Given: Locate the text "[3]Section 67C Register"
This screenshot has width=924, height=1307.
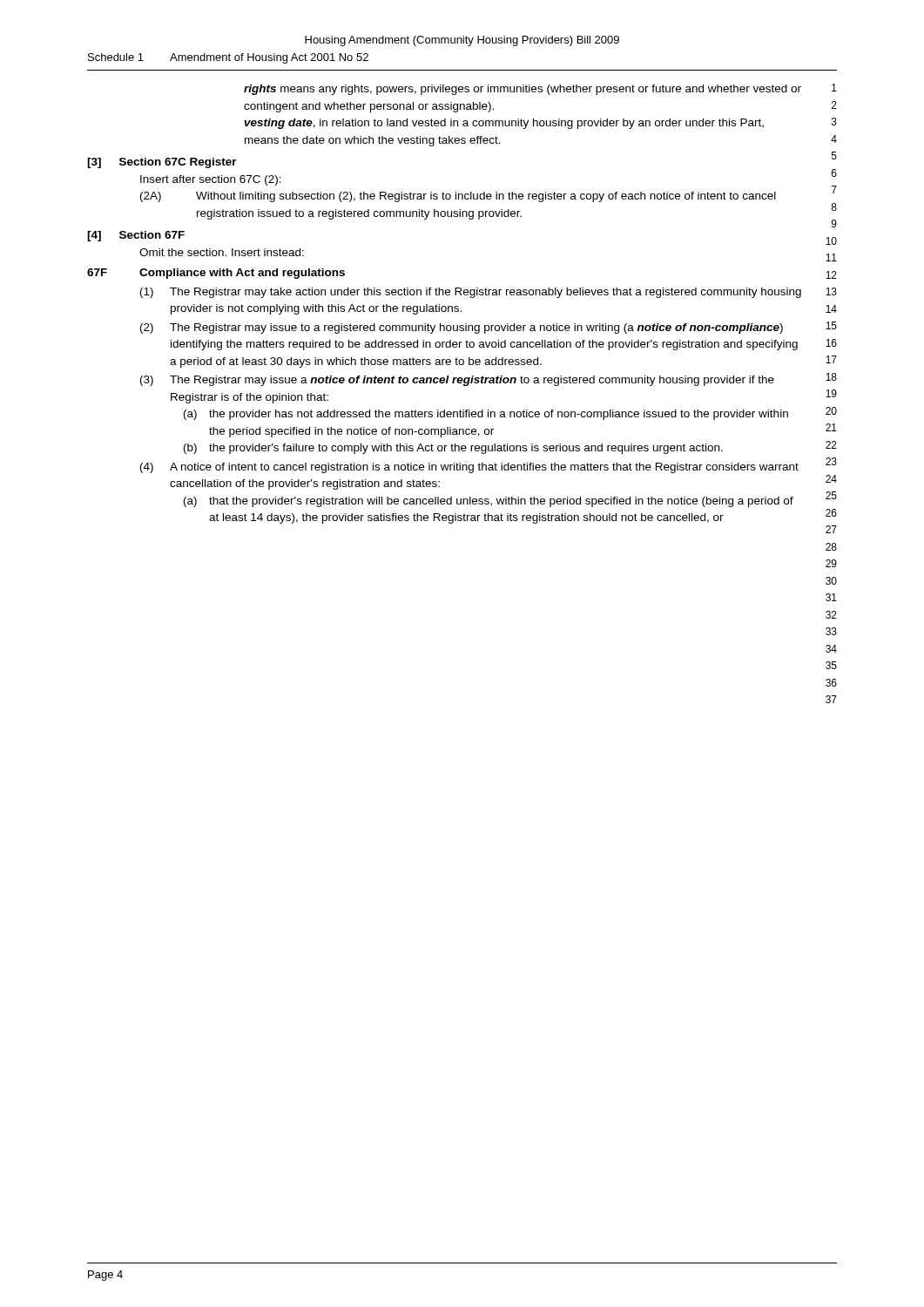Looking at the screenshot, I should (x=162, y=162).
